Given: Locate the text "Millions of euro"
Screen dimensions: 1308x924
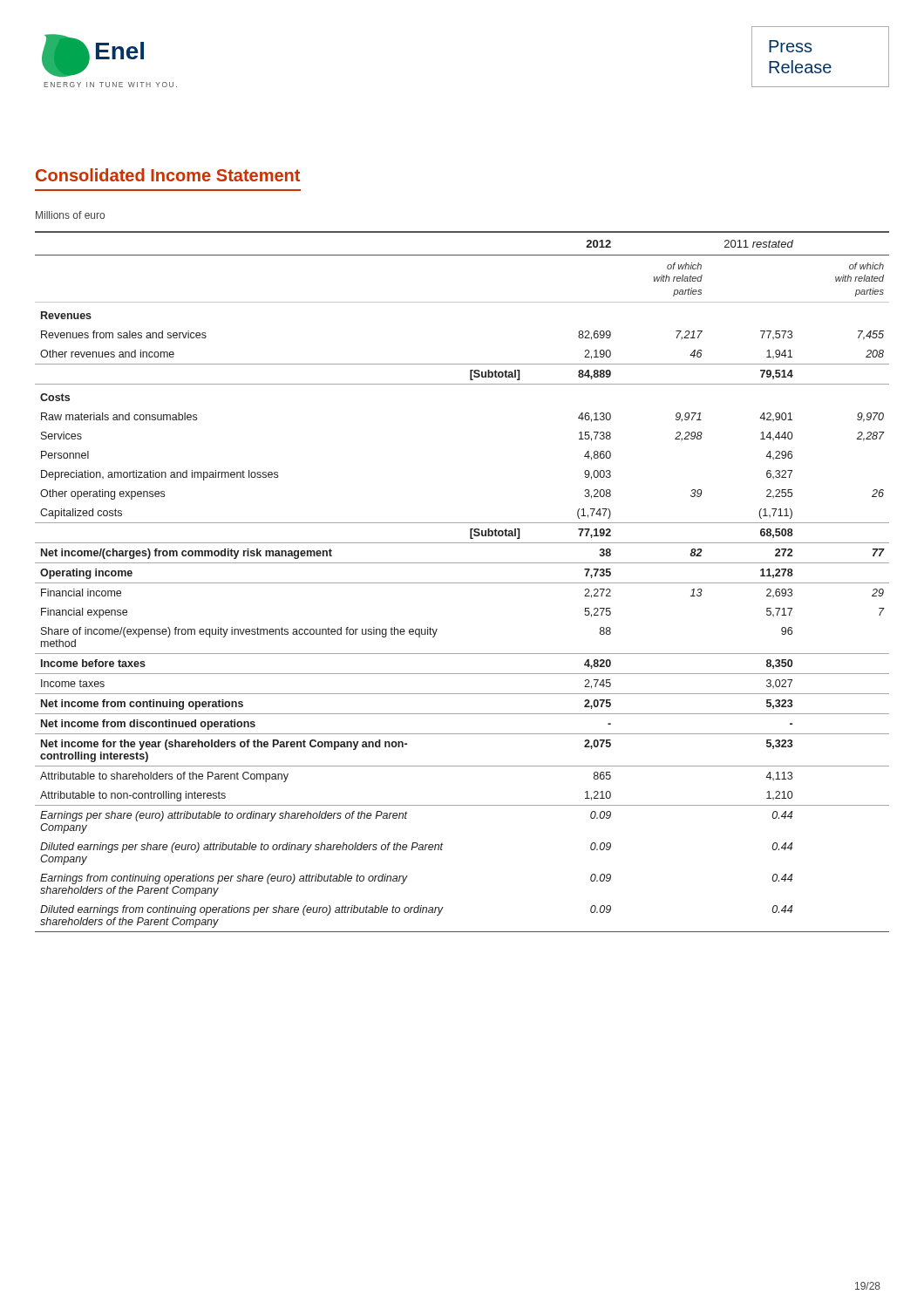Looking at the screenshot, I should pyautogui.click(x=70, y=215).
